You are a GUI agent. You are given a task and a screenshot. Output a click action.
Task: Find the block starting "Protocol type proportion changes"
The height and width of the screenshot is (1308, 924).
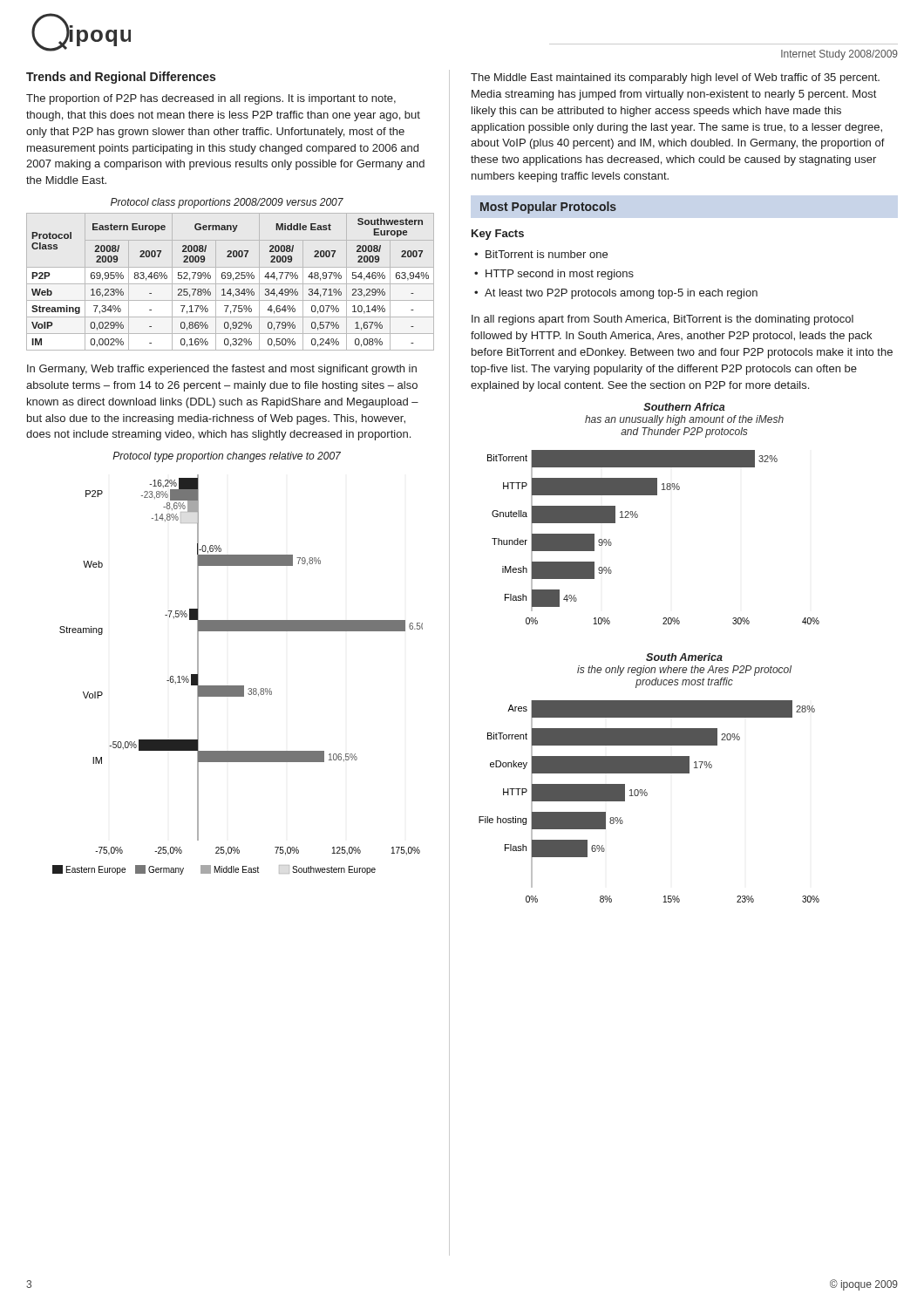coord(227,456)
